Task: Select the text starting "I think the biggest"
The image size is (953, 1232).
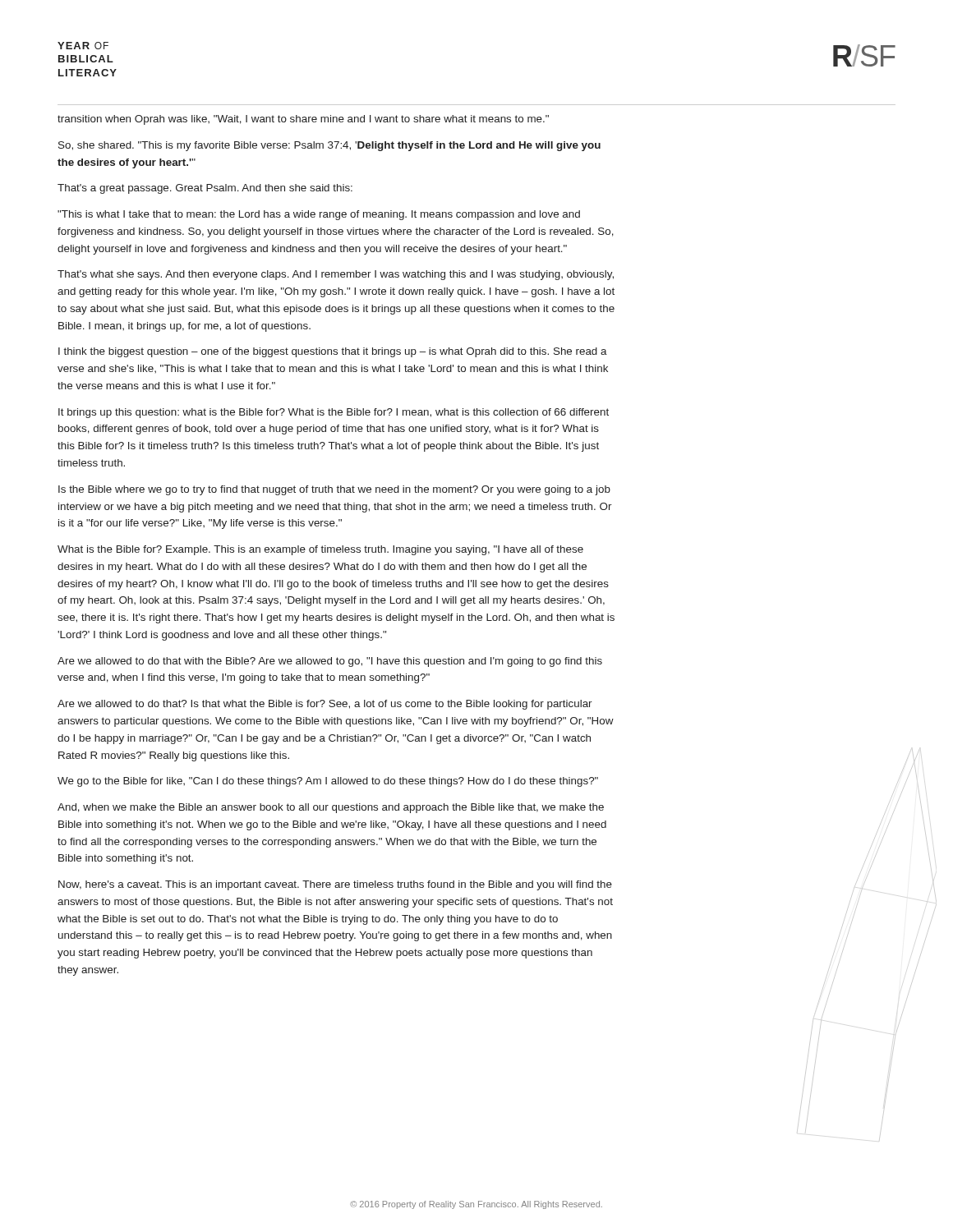Action: (x=337, y=369)
